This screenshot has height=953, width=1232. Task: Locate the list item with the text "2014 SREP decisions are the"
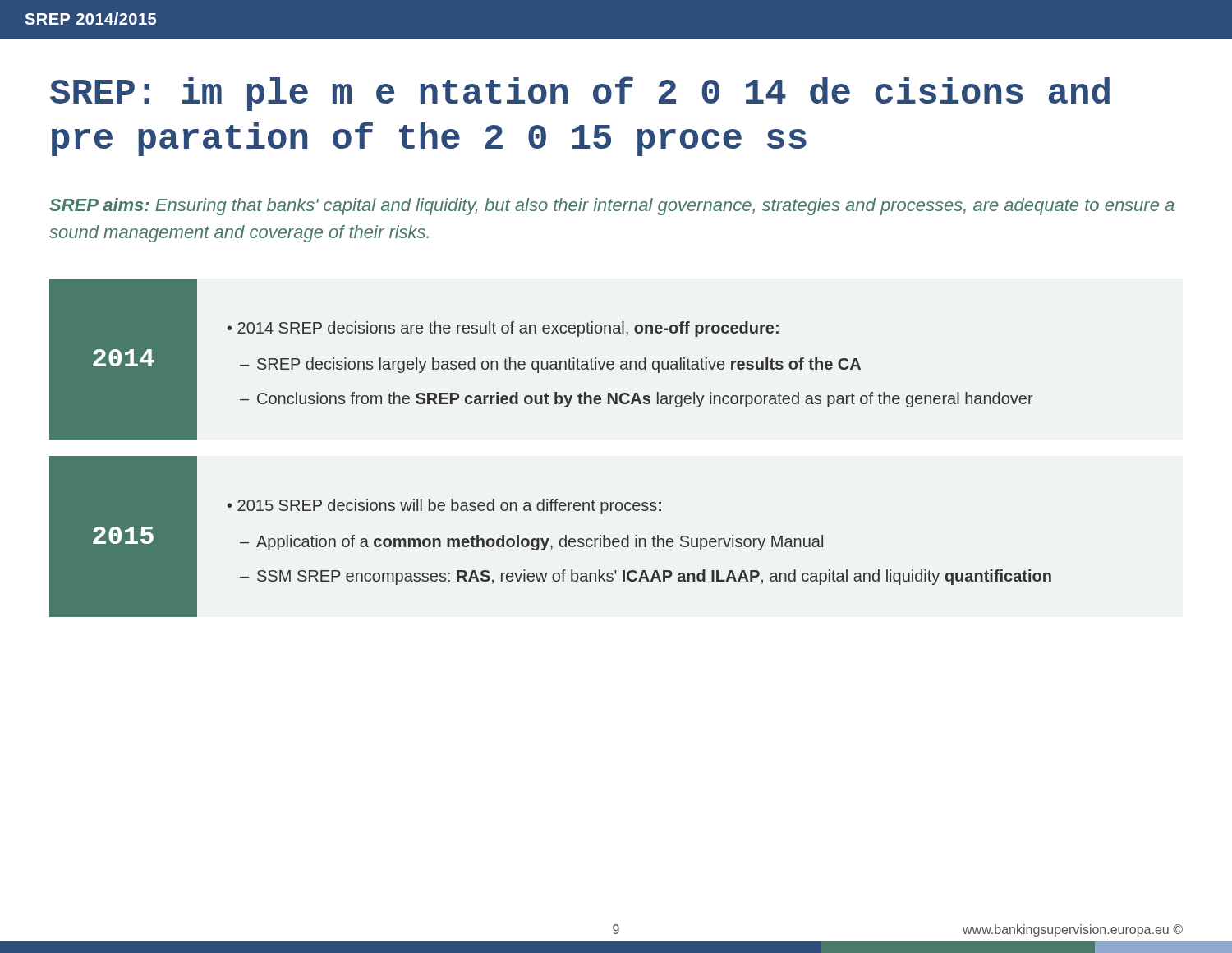(x=690, y=363)
